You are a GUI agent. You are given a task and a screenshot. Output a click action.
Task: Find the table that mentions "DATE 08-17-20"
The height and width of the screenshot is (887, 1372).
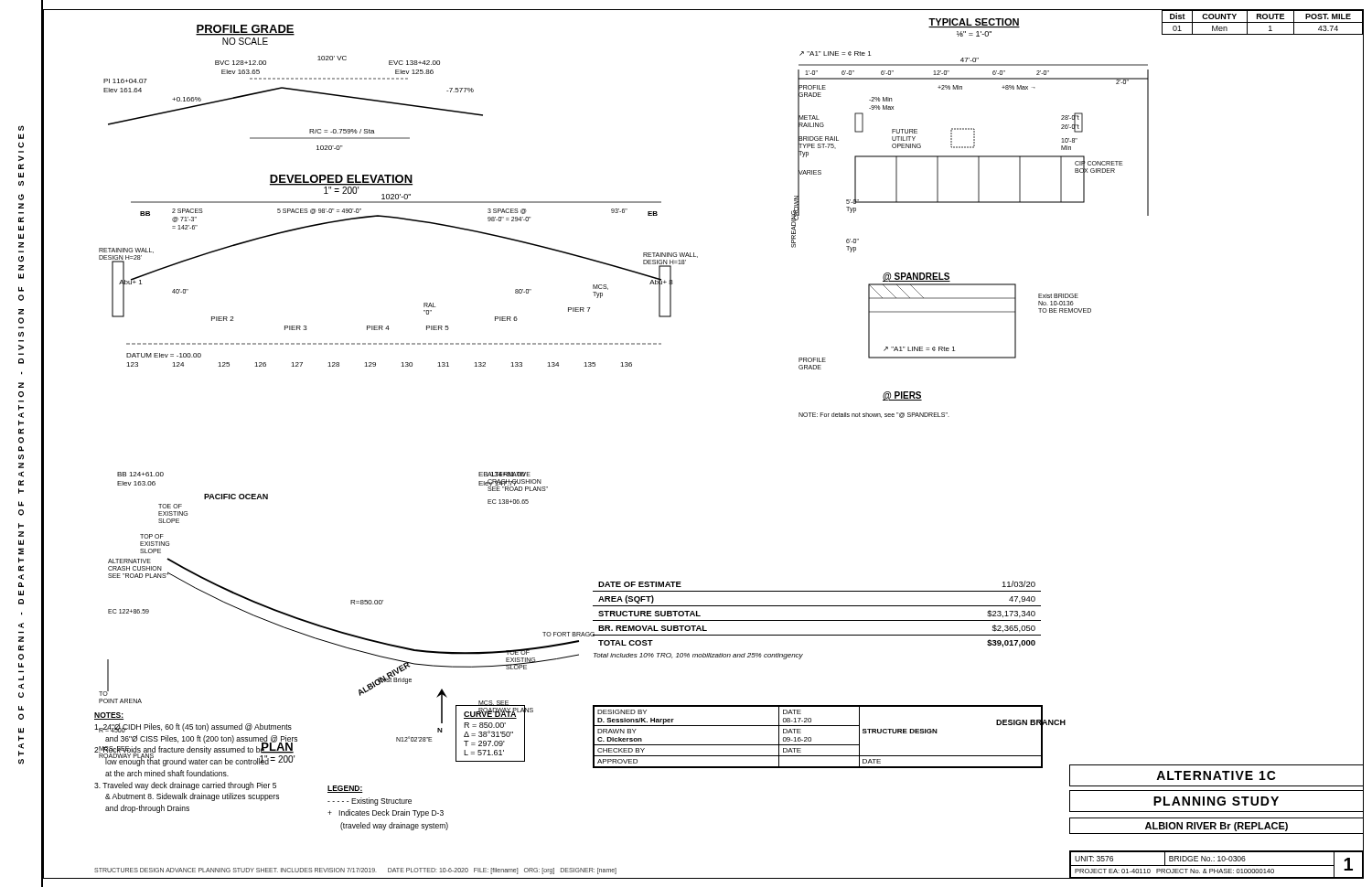tap(818, 737)
